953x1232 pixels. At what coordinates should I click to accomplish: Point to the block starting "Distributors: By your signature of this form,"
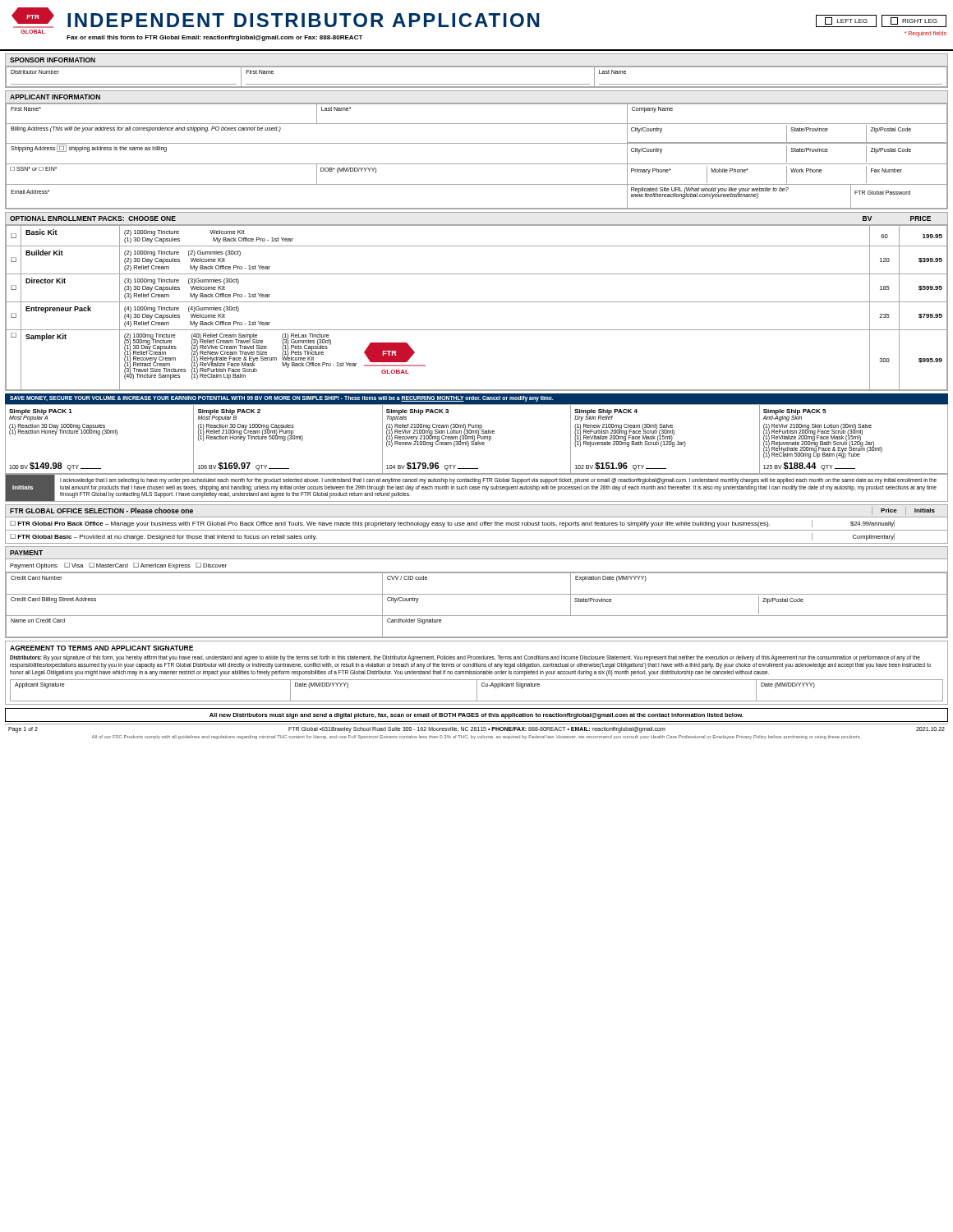[x=470, y=665]
